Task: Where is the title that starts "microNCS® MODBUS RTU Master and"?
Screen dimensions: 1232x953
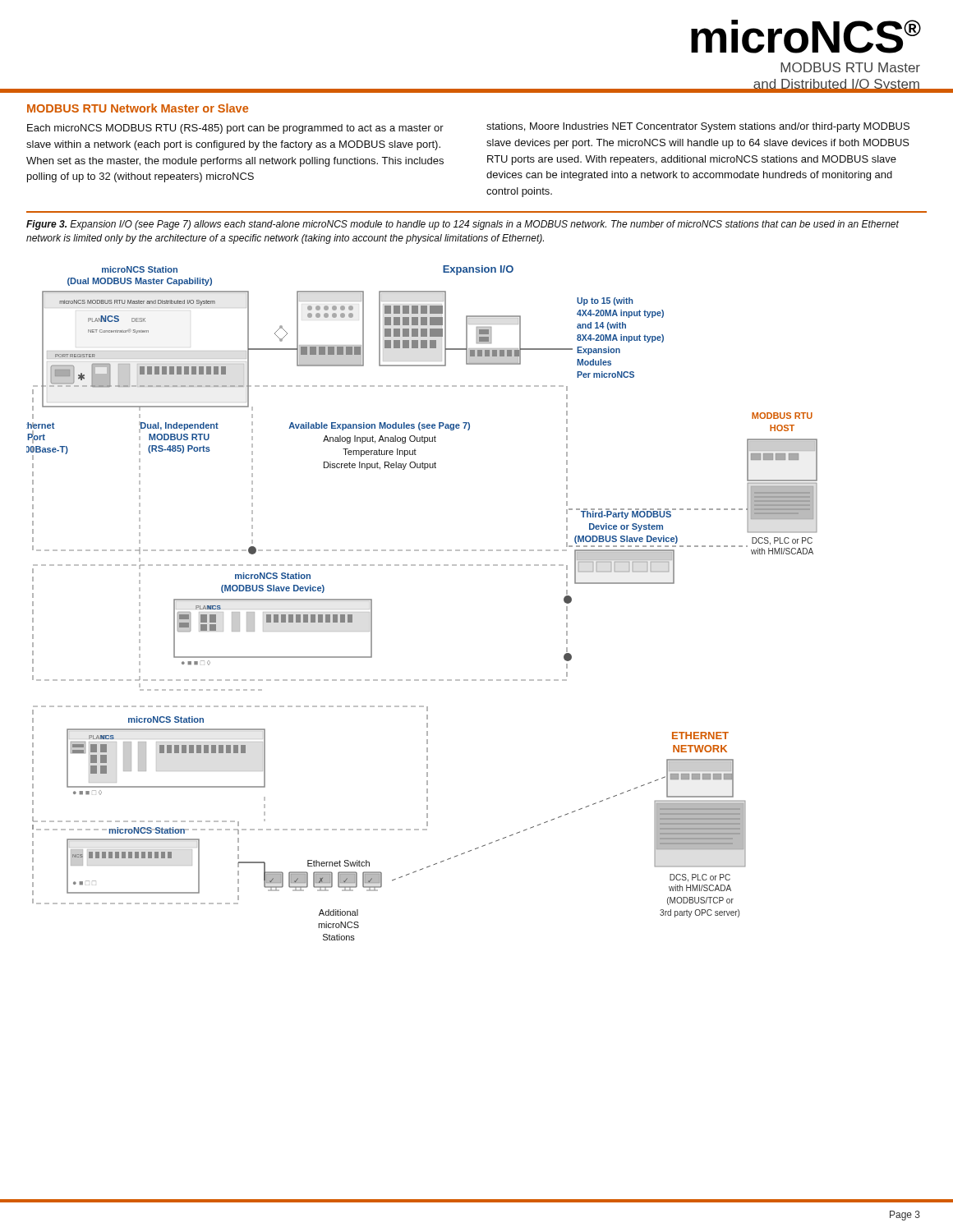Action: click(804, 52)
